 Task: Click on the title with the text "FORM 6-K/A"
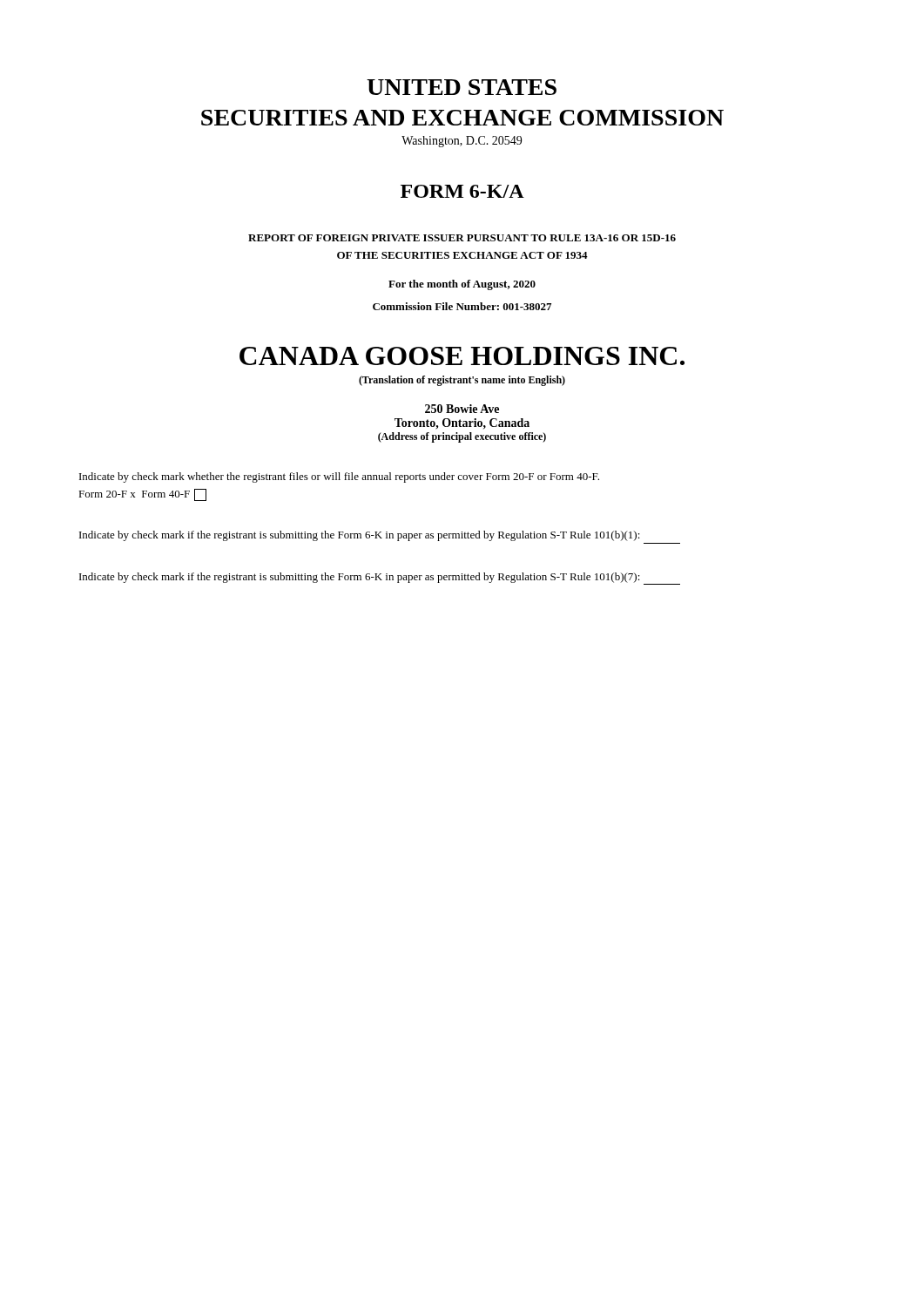(462, 191)
